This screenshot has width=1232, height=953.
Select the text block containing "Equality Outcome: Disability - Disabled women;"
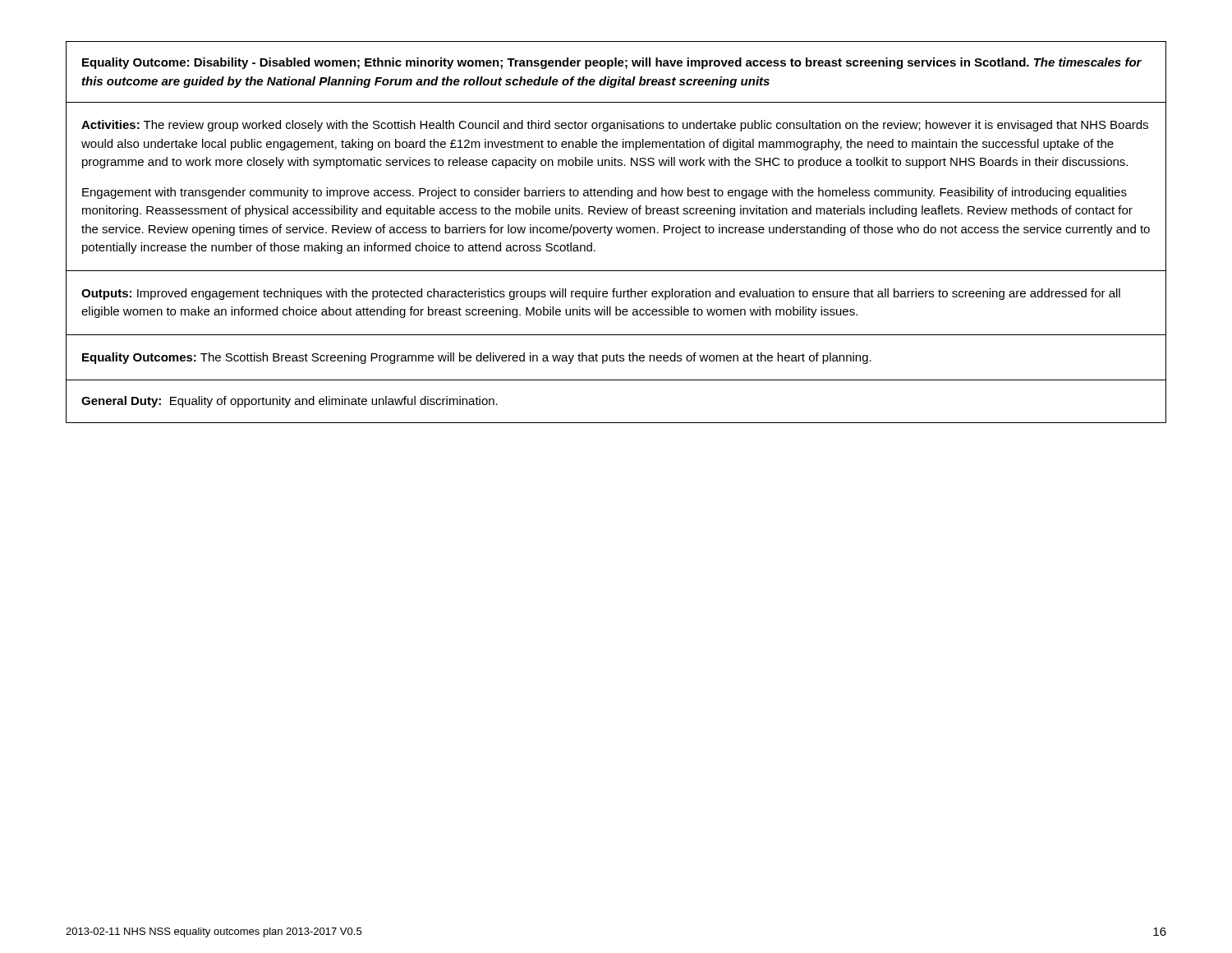click(611, 71)
